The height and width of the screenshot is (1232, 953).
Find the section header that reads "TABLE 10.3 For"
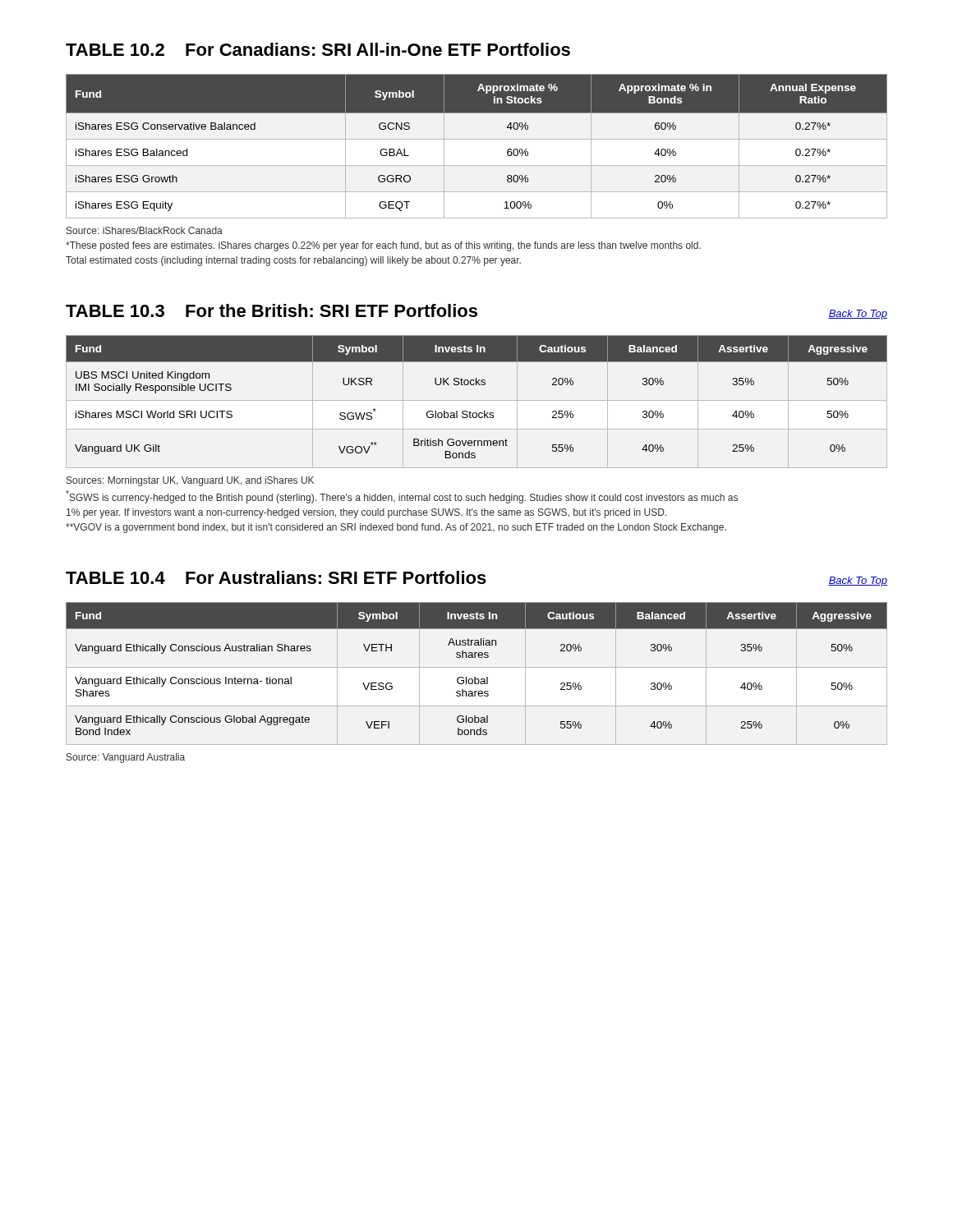click(x=476, y=311)
